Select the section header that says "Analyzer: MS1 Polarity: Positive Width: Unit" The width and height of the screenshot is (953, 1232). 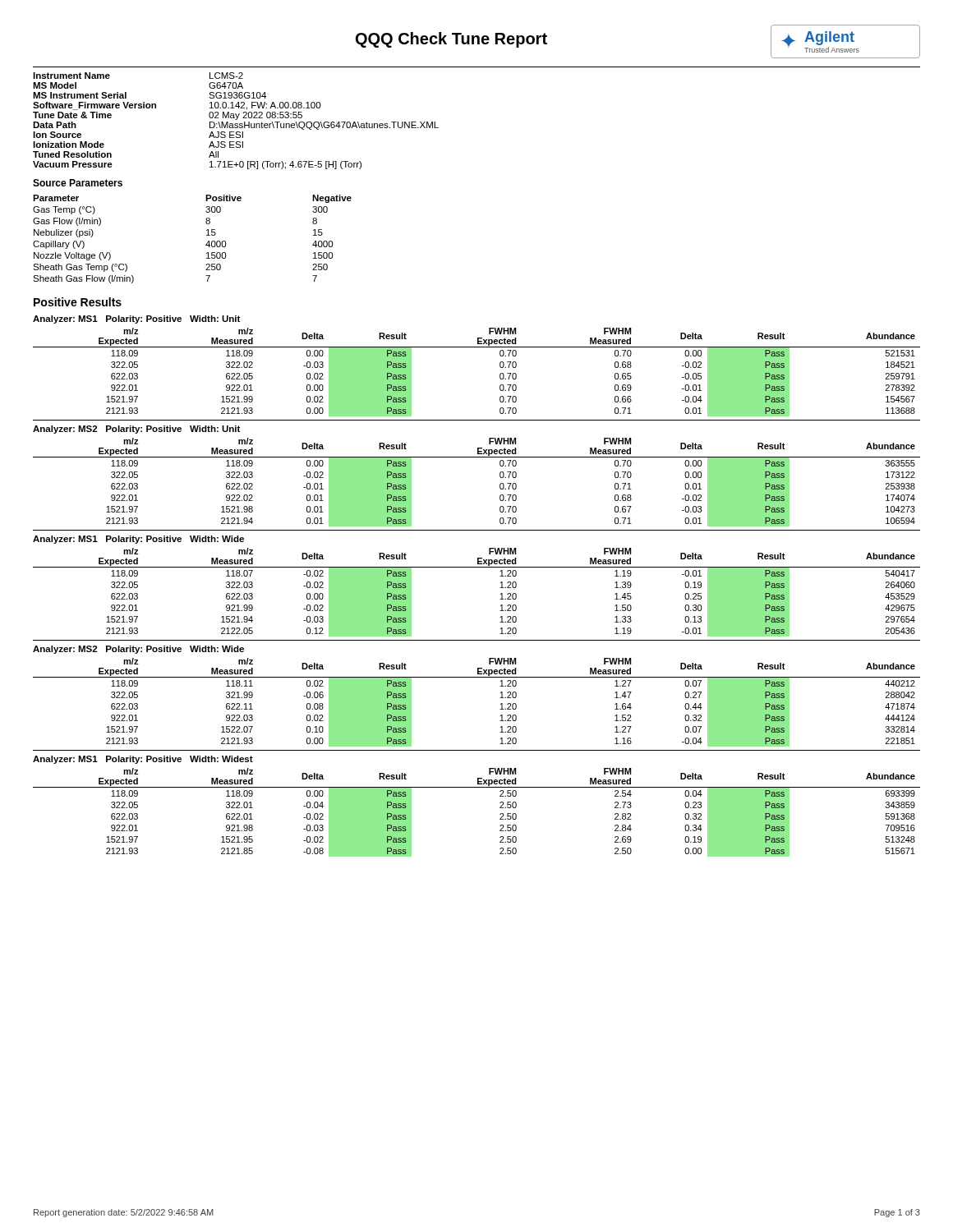(x=137, y=319)
